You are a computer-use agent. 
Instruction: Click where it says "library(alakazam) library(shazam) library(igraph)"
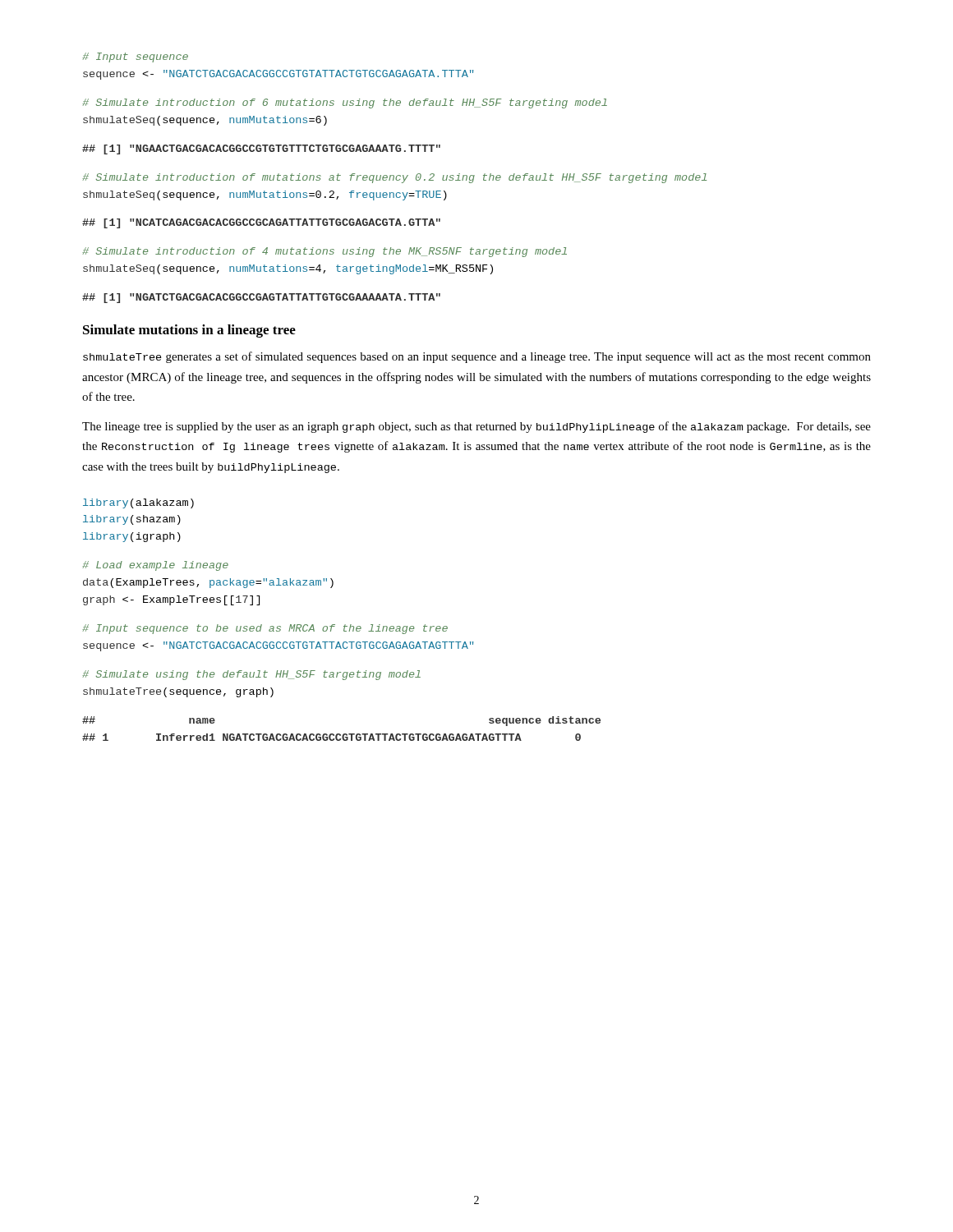coord(138,503)
